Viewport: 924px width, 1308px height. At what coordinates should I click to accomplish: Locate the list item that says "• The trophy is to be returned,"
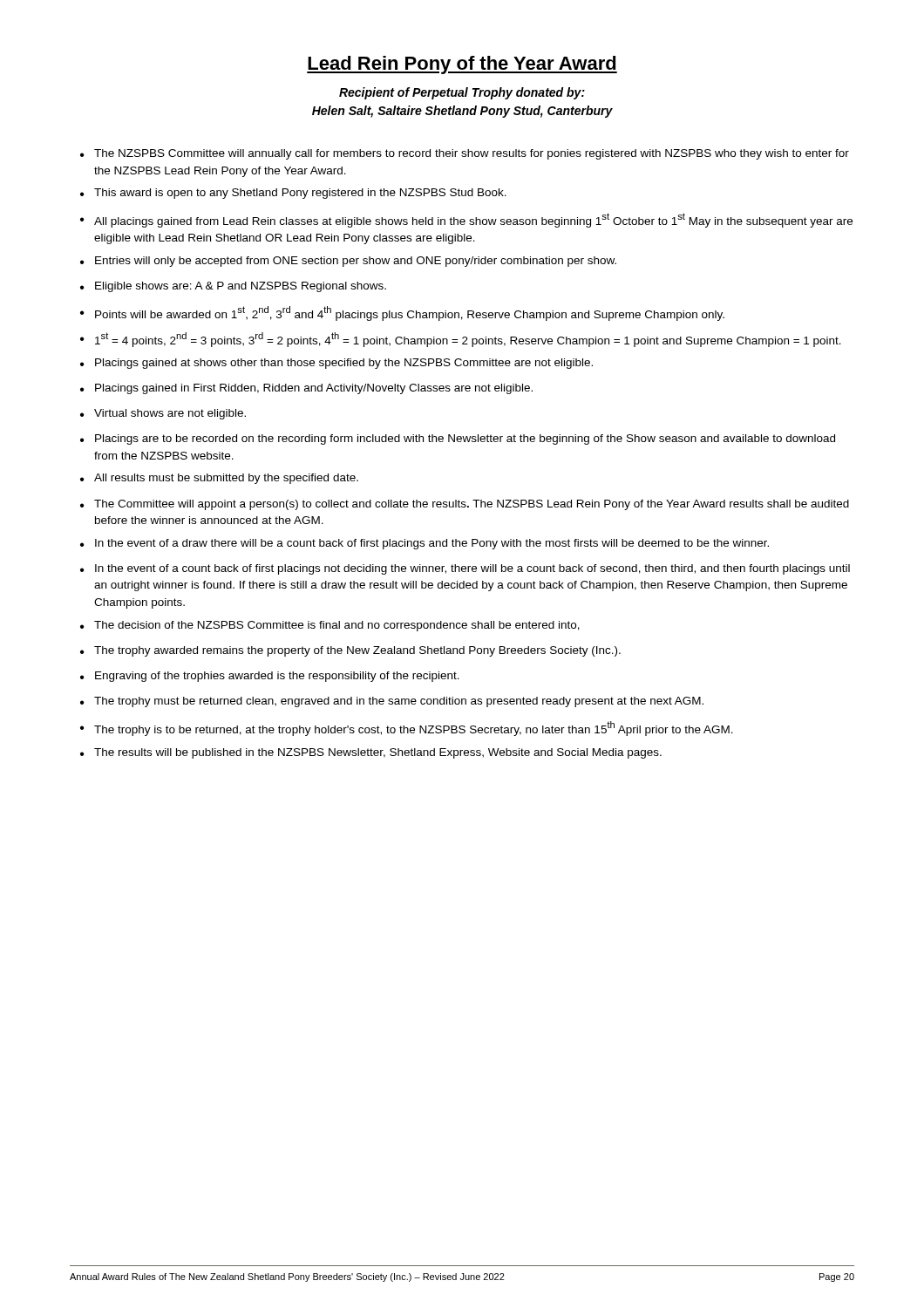(462, 728)
